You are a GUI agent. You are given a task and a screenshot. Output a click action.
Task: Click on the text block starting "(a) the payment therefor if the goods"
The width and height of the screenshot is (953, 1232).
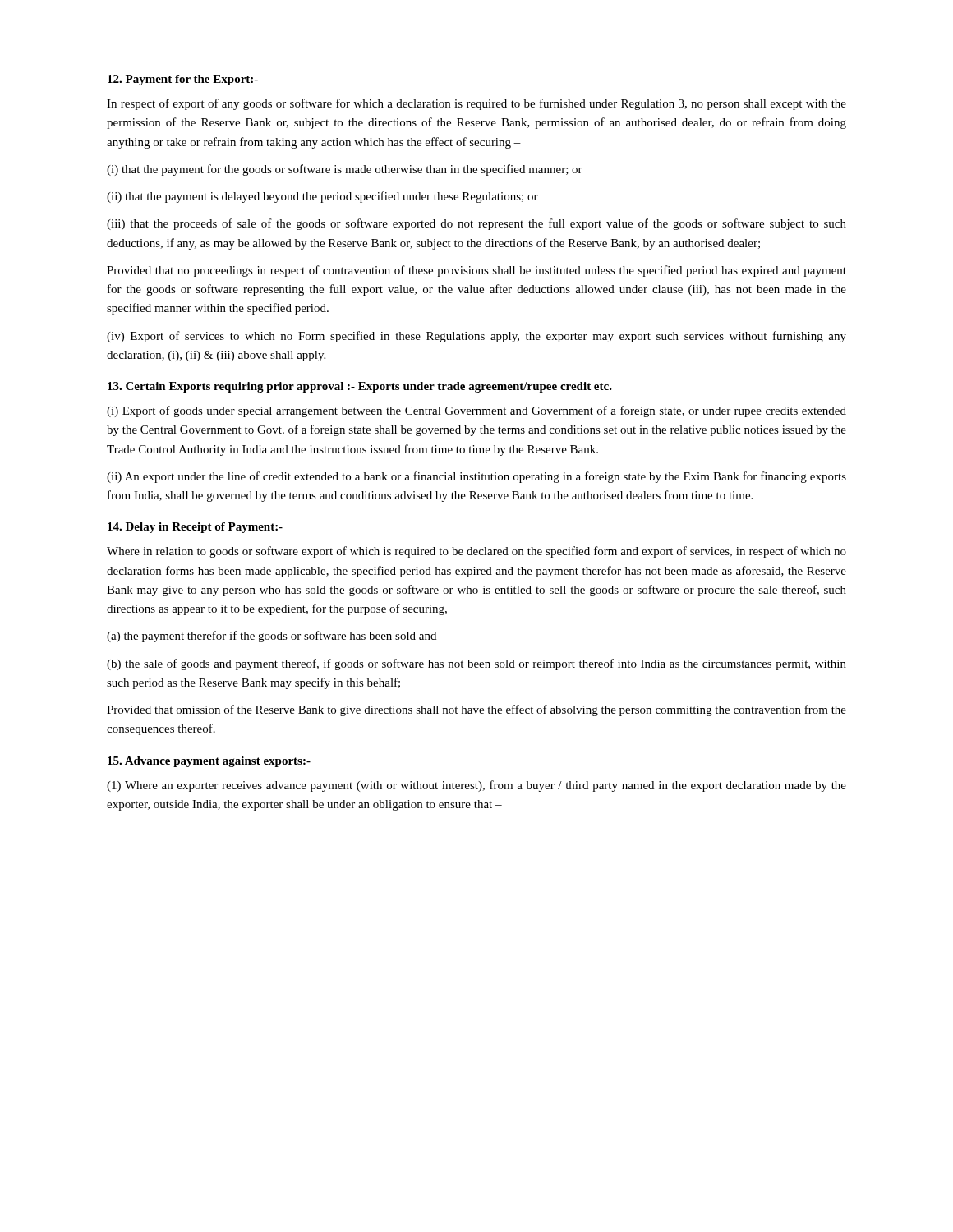(272, 636)
